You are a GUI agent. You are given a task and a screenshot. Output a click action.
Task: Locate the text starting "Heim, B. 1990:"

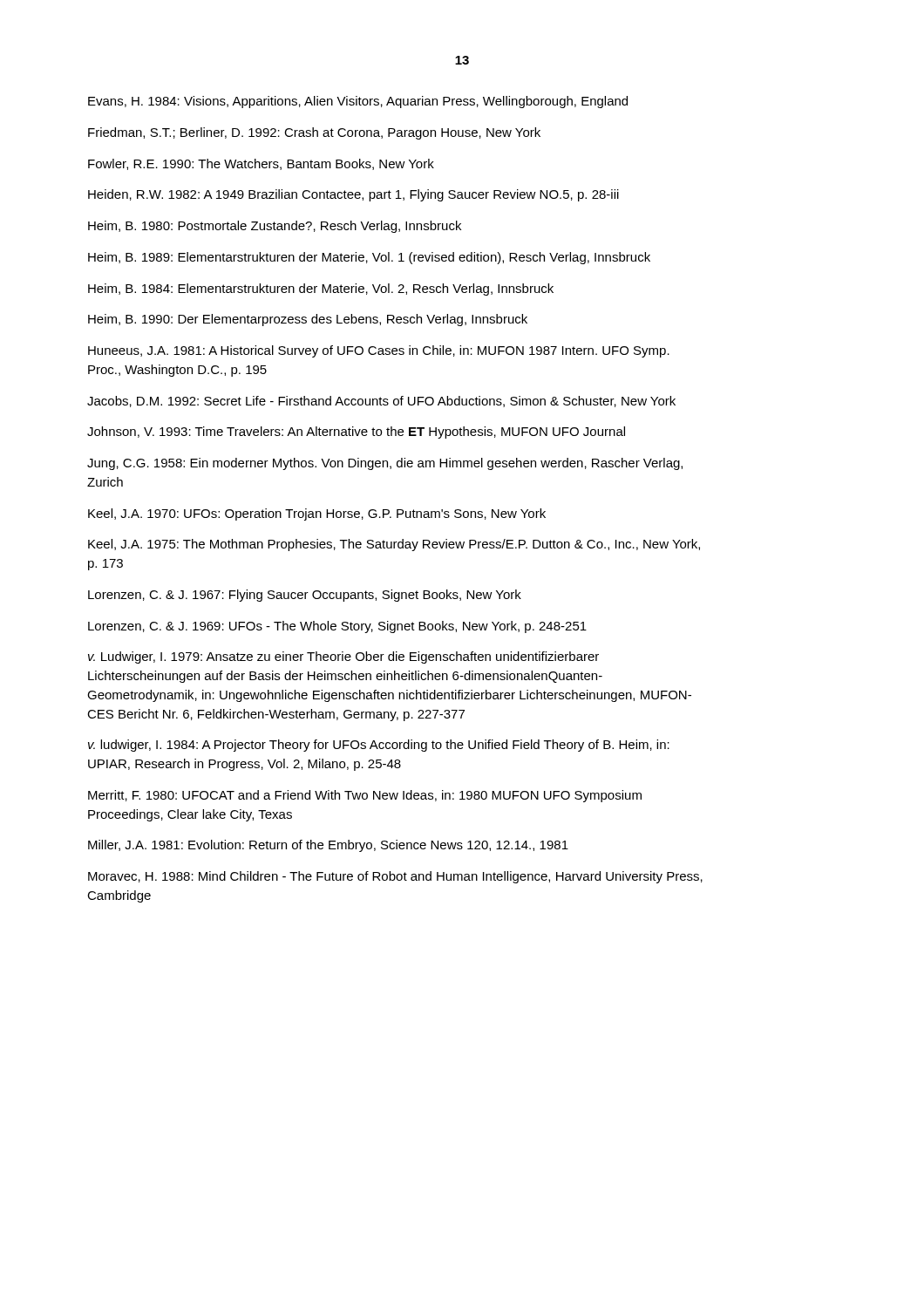tap(307, 319)
